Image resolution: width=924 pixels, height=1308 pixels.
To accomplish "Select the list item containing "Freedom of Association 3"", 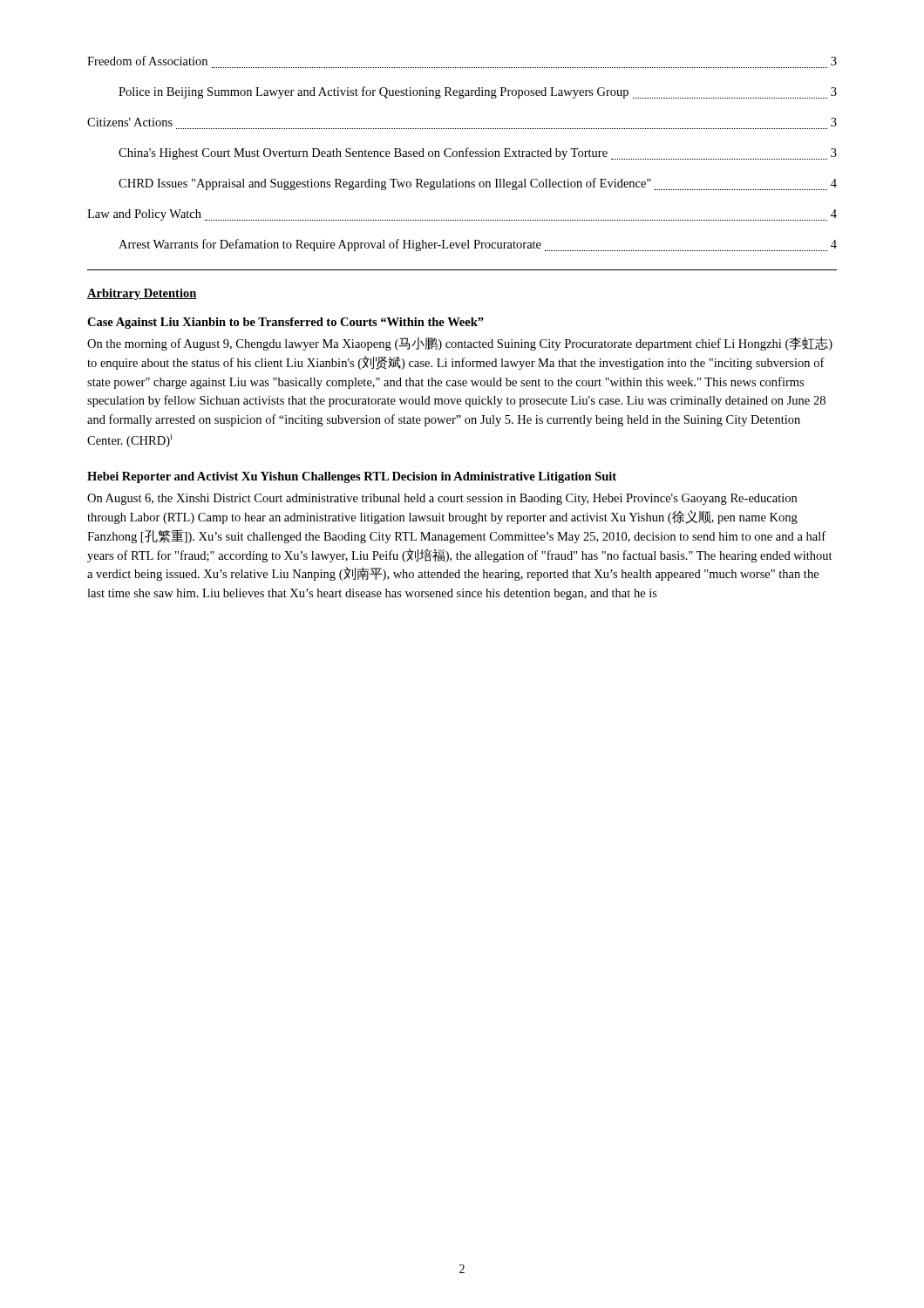I will click(462, 61).
